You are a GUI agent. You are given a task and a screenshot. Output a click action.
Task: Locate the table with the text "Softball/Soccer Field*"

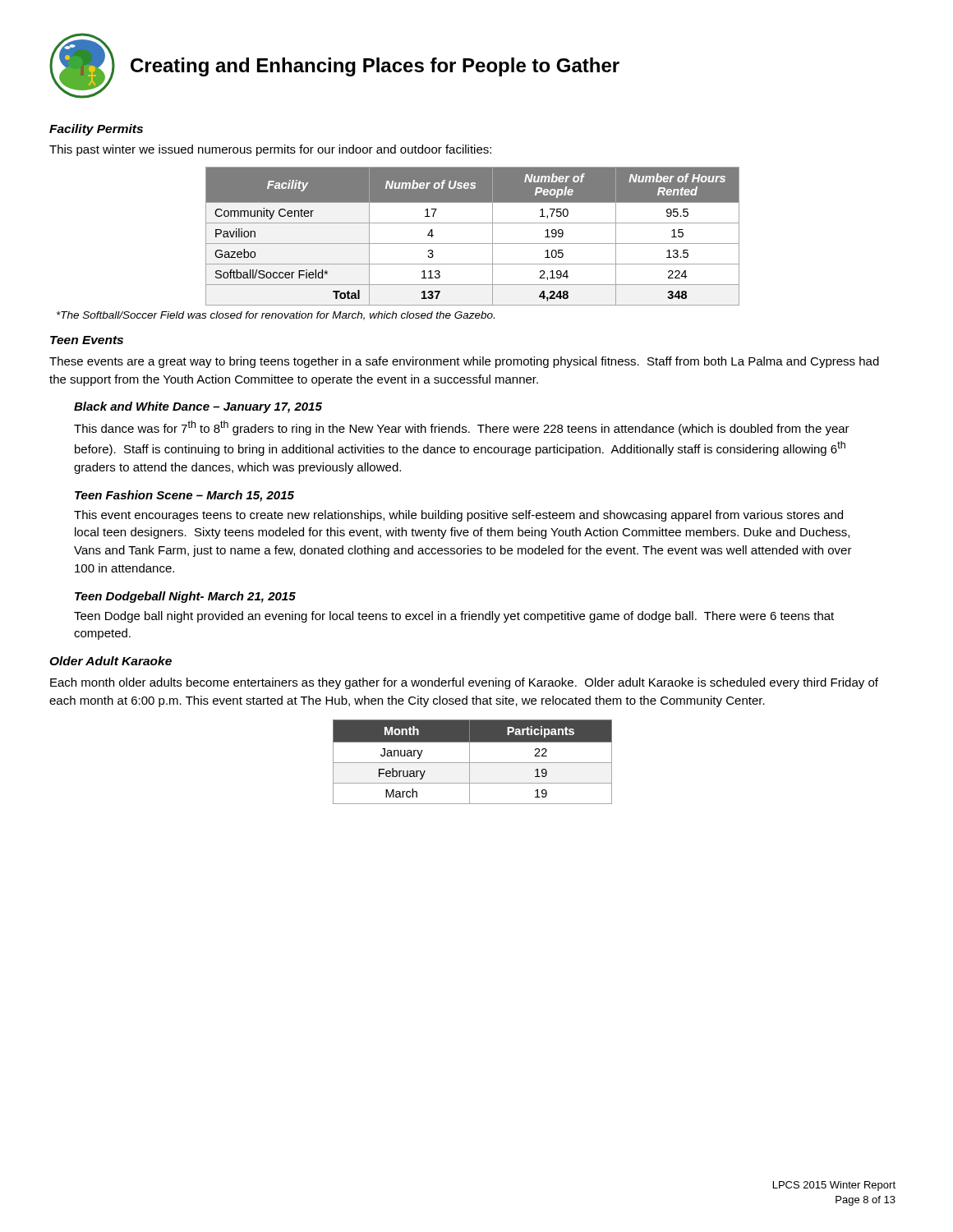point(472,236)
